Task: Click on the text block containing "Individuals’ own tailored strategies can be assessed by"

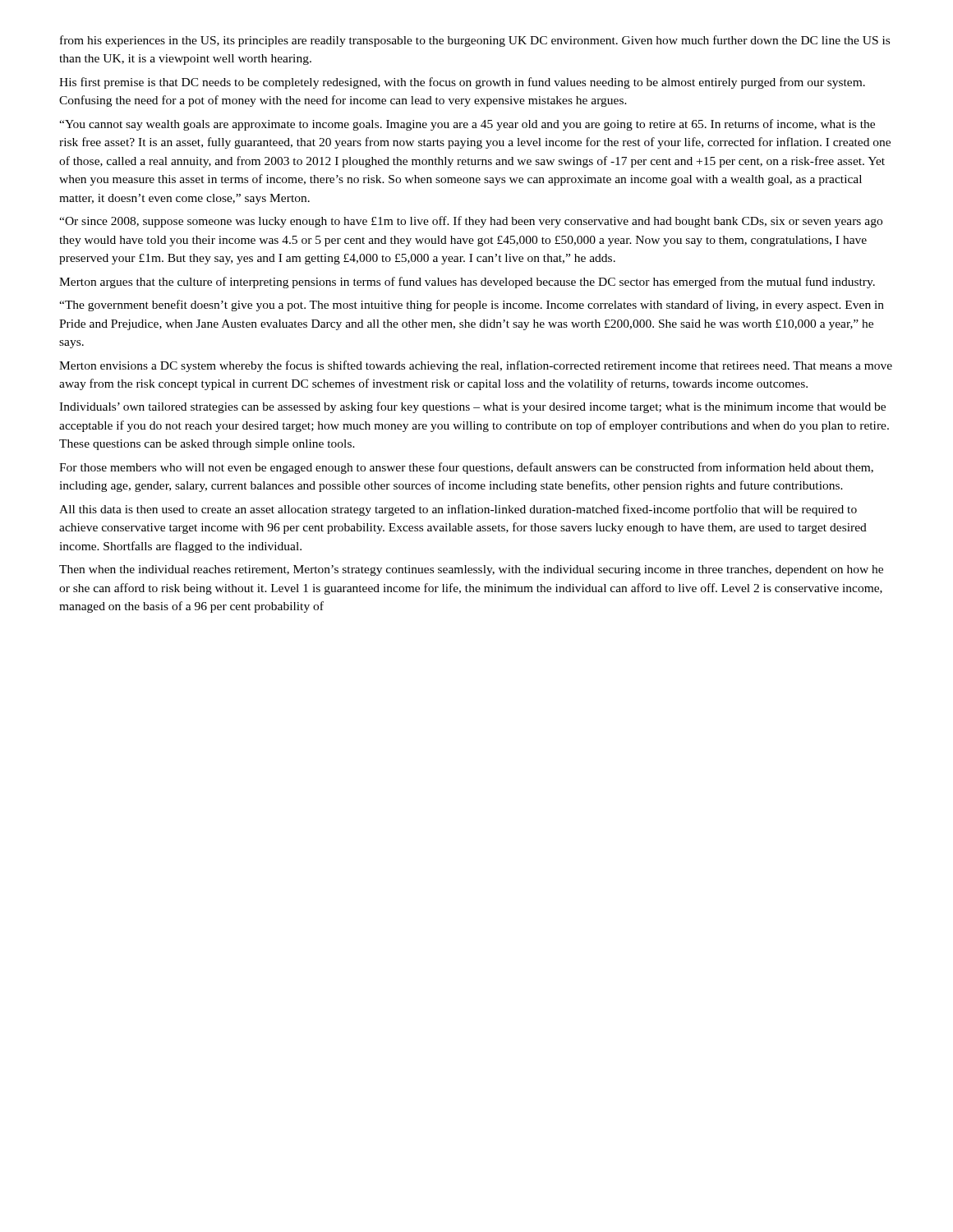Action: click(474, 425)
